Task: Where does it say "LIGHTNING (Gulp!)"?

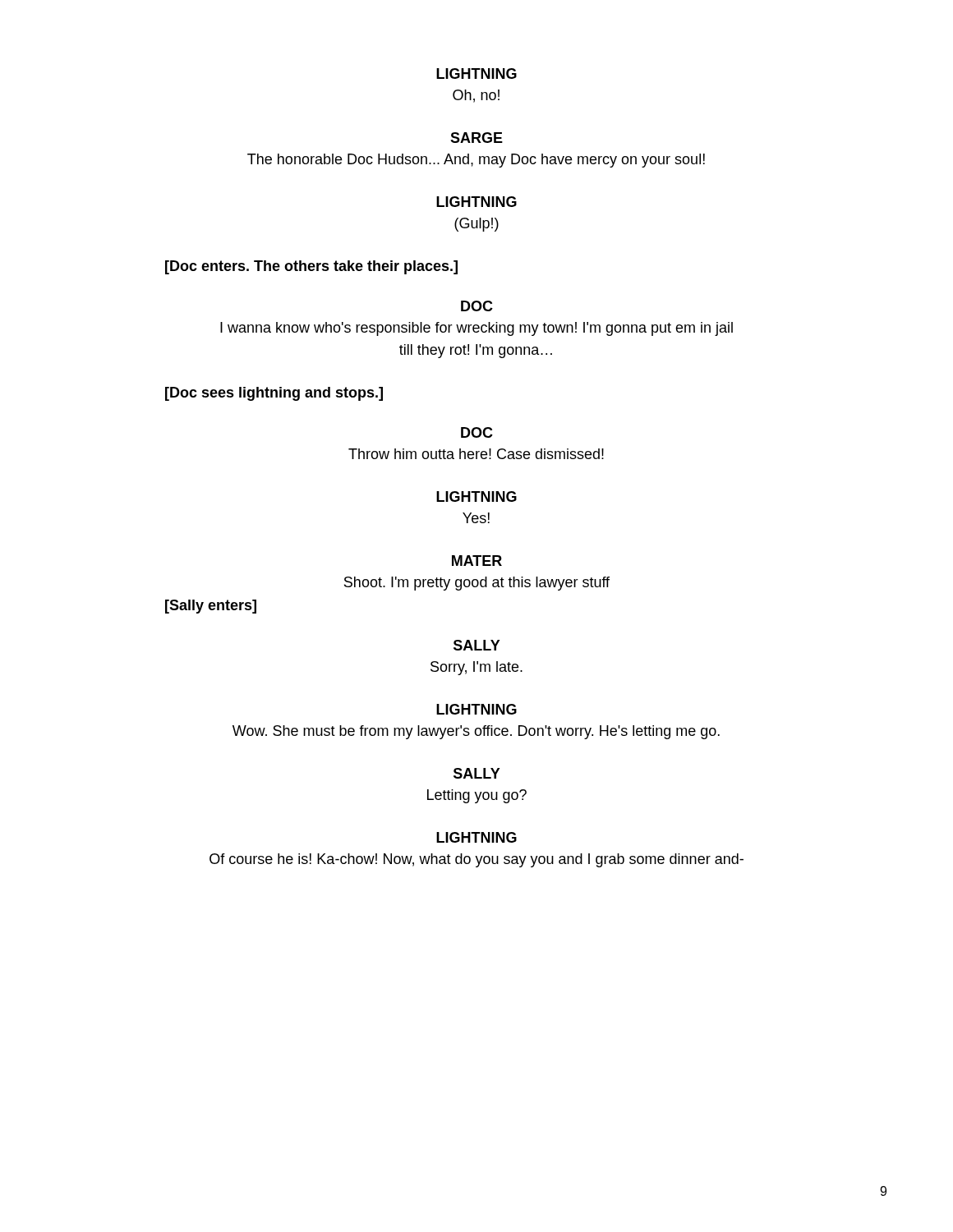Action: [x=476, y=214]
